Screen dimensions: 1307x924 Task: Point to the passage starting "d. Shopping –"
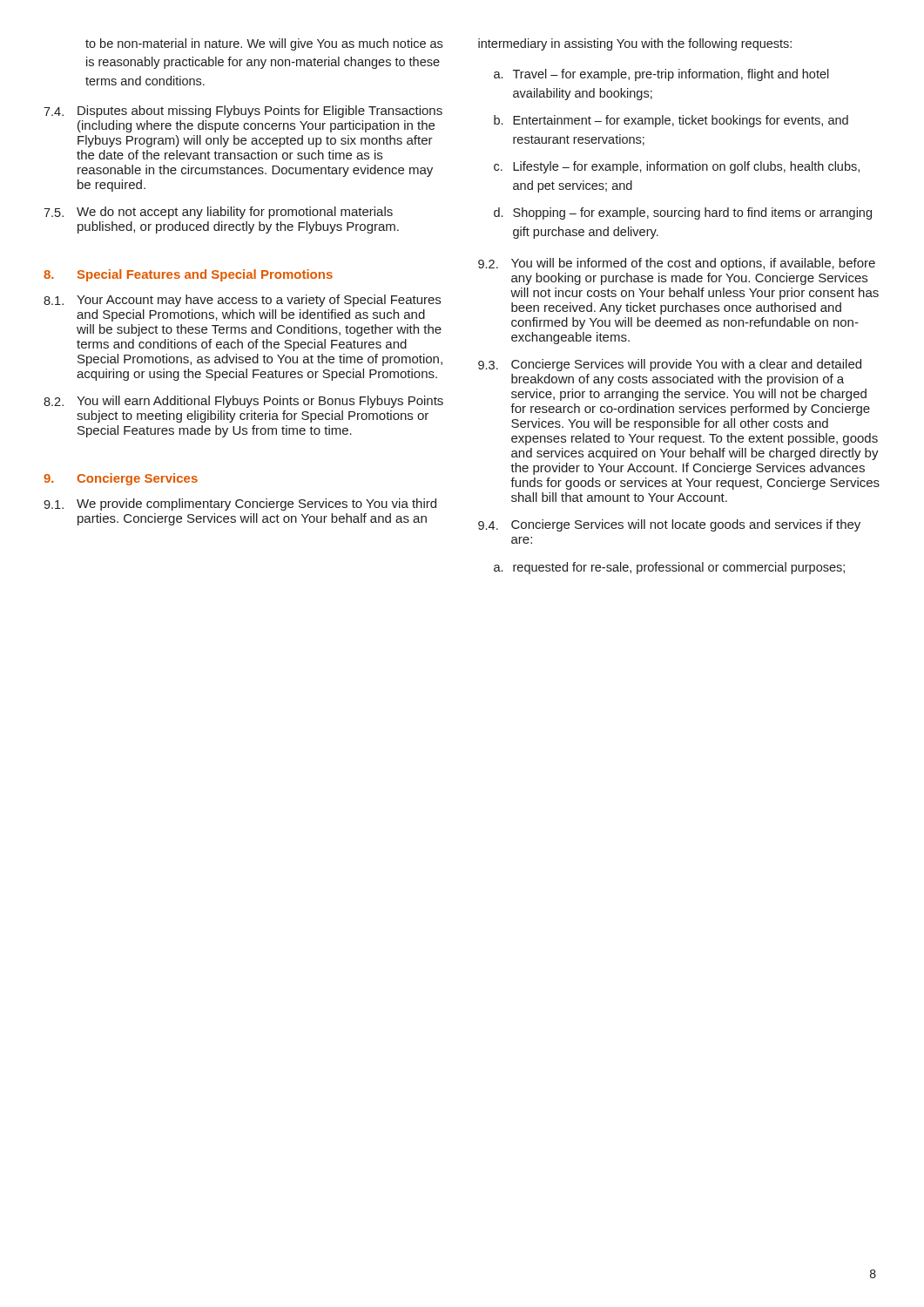point(687,223)
